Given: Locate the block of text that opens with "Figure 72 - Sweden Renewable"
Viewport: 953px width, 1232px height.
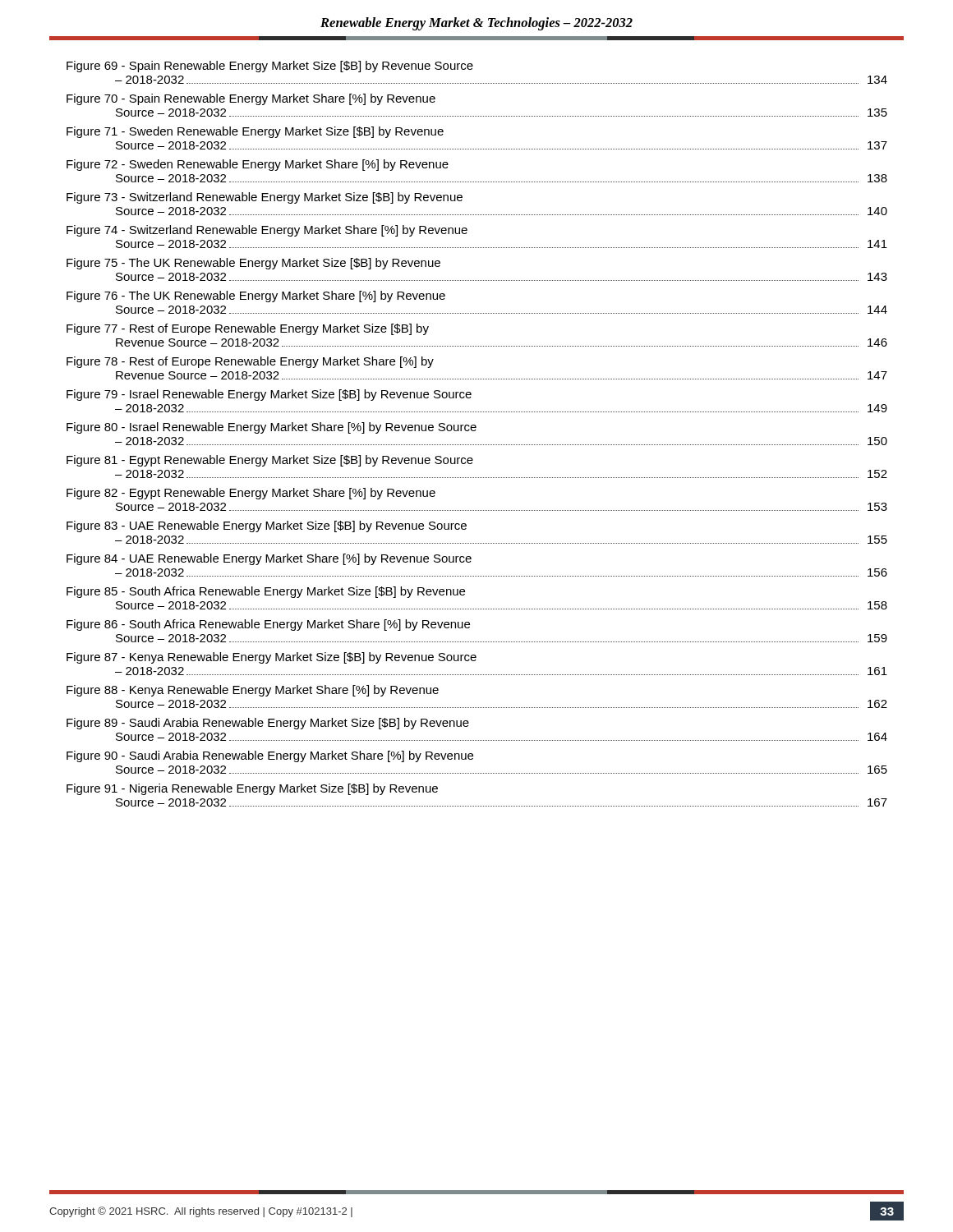Looking at the screenshot, I should pos(476,171).
